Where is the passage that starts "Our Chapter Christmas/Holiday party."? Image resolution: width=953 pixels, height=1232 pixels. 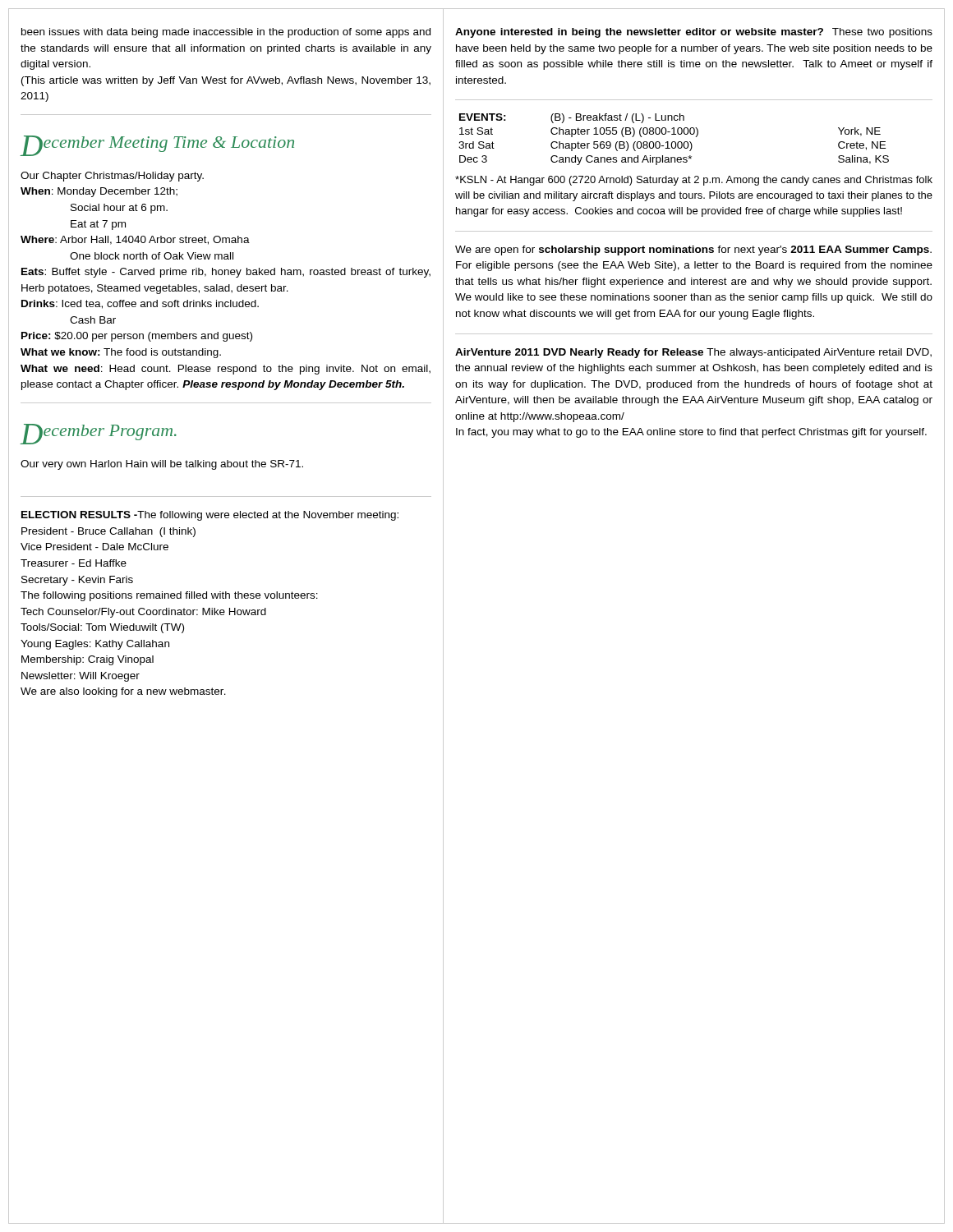coord(226,280)
